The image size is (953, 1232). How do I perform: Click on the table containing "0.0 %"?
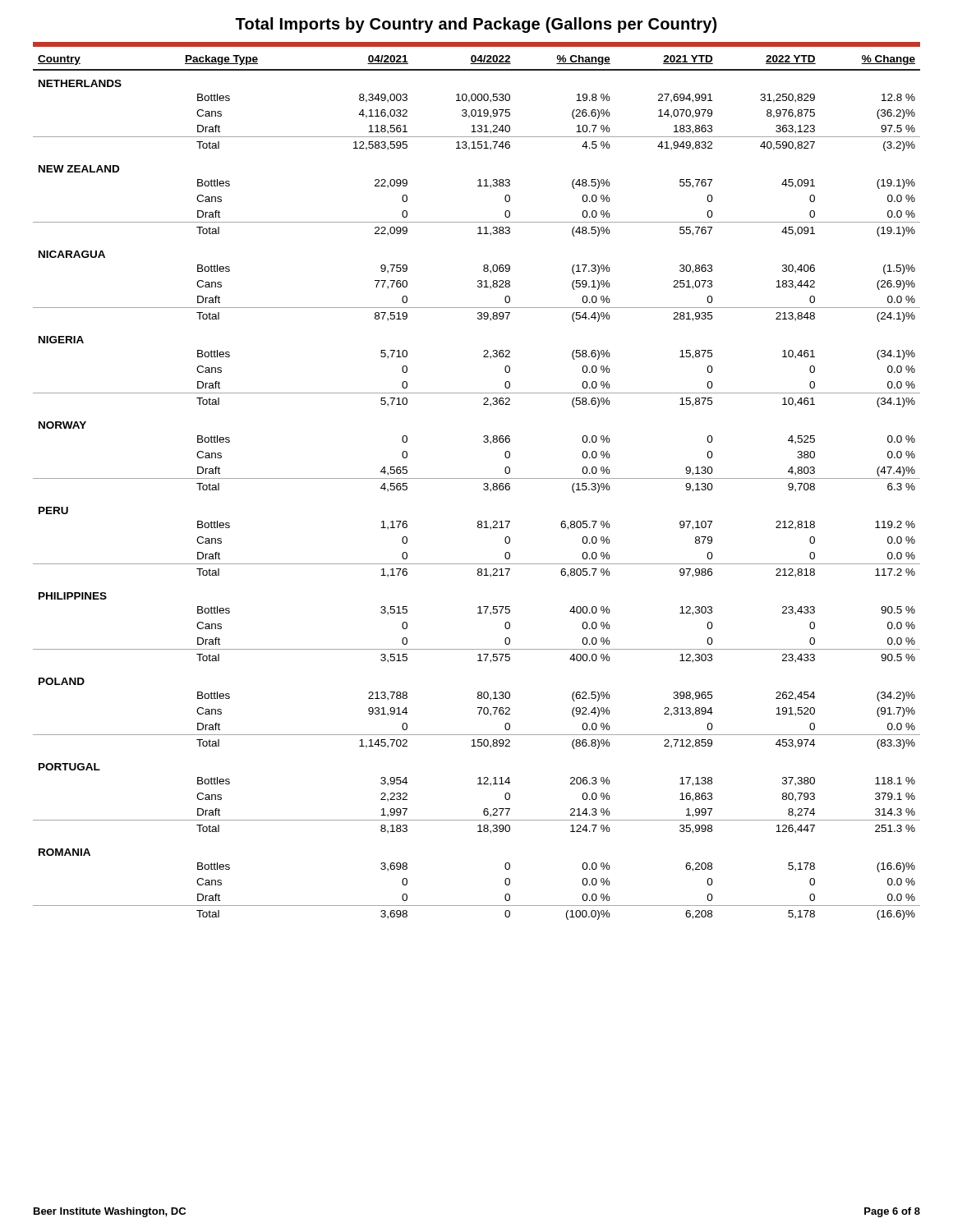coord(476,486)
